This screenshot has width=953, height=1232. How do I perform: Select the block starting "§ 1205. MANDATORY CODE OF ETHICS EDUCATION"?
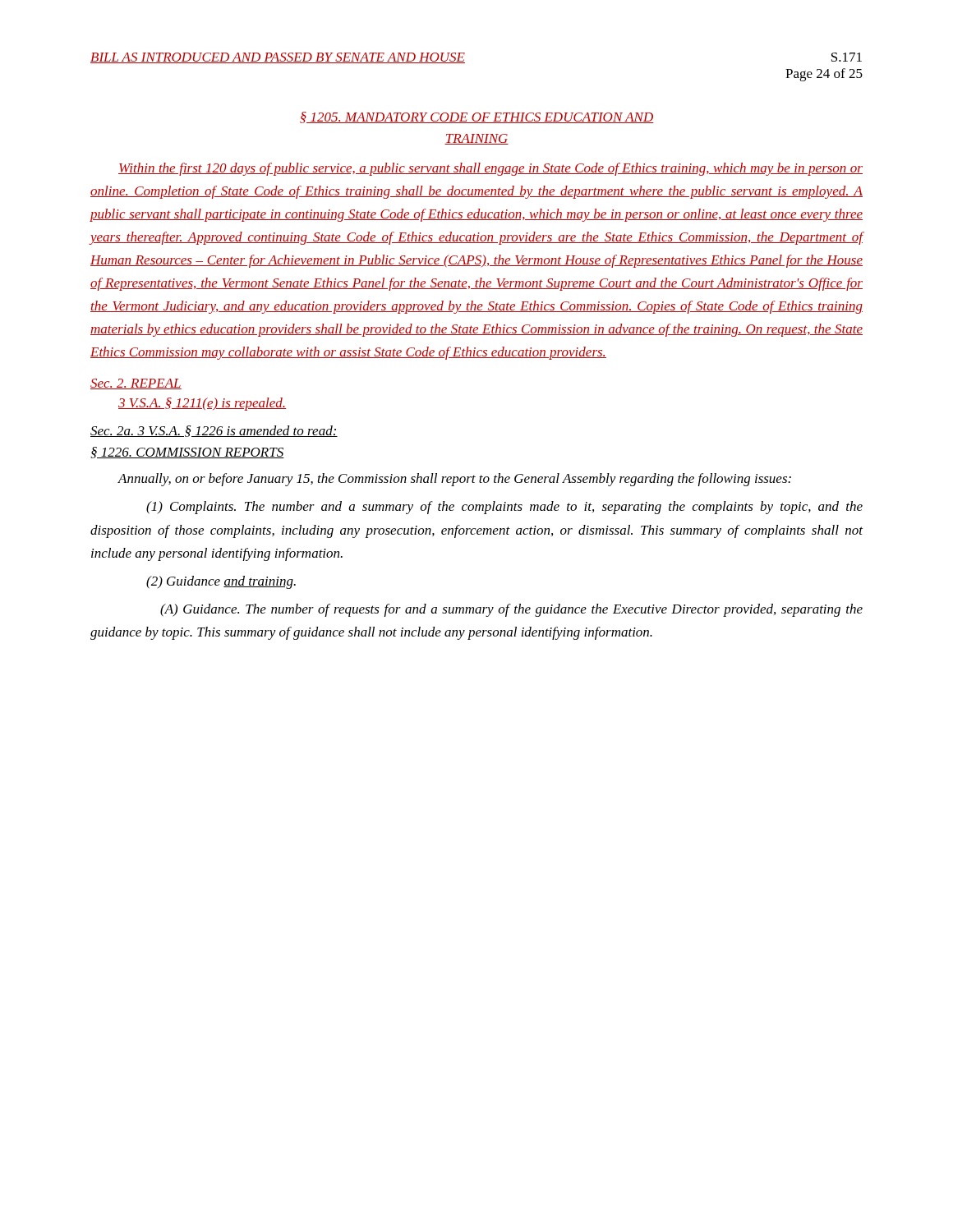click(476, 128)
